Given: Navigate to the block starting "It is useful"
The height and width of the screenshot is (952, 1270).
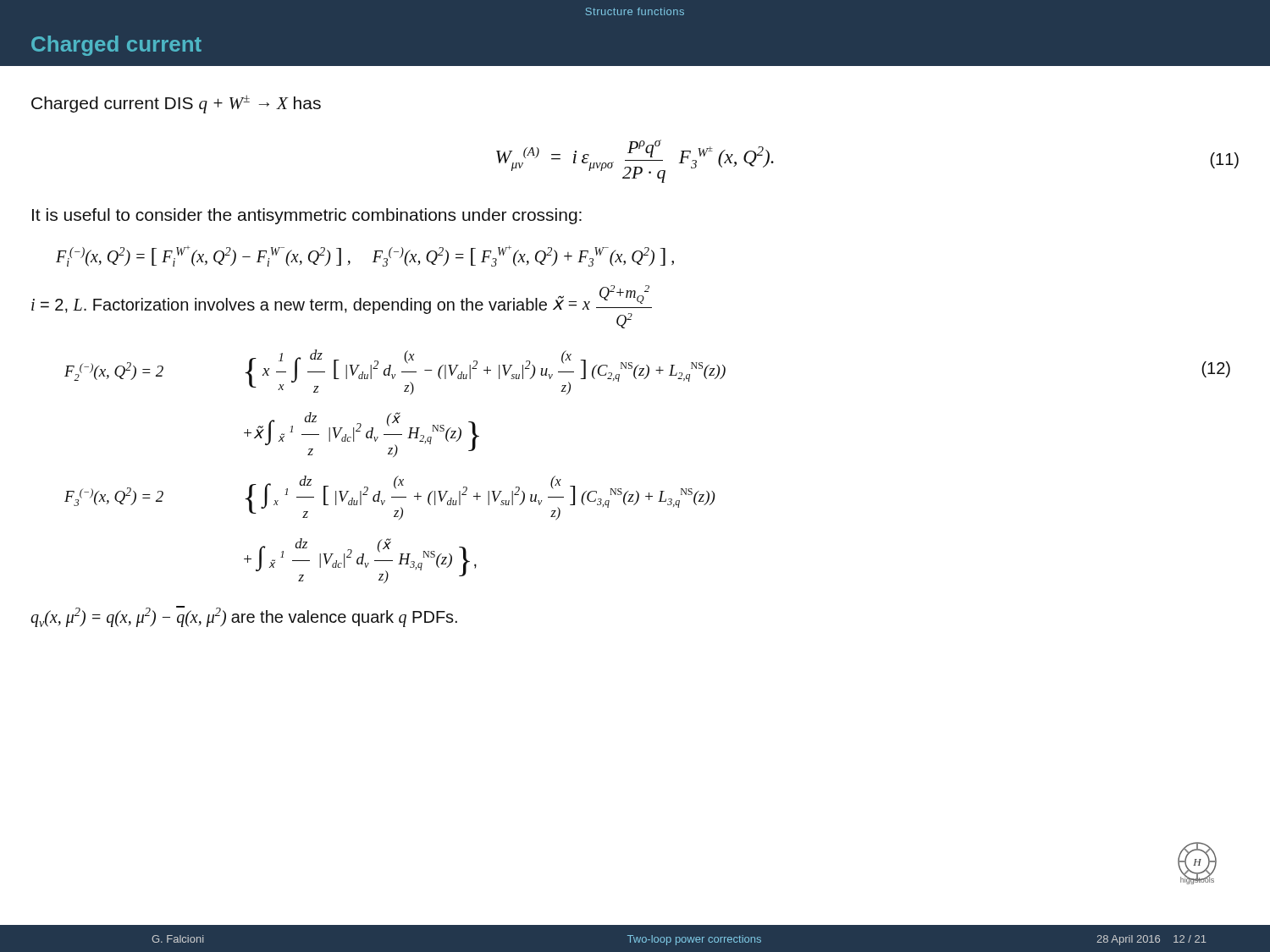Looking at the screenshot, I should point(307,214).
